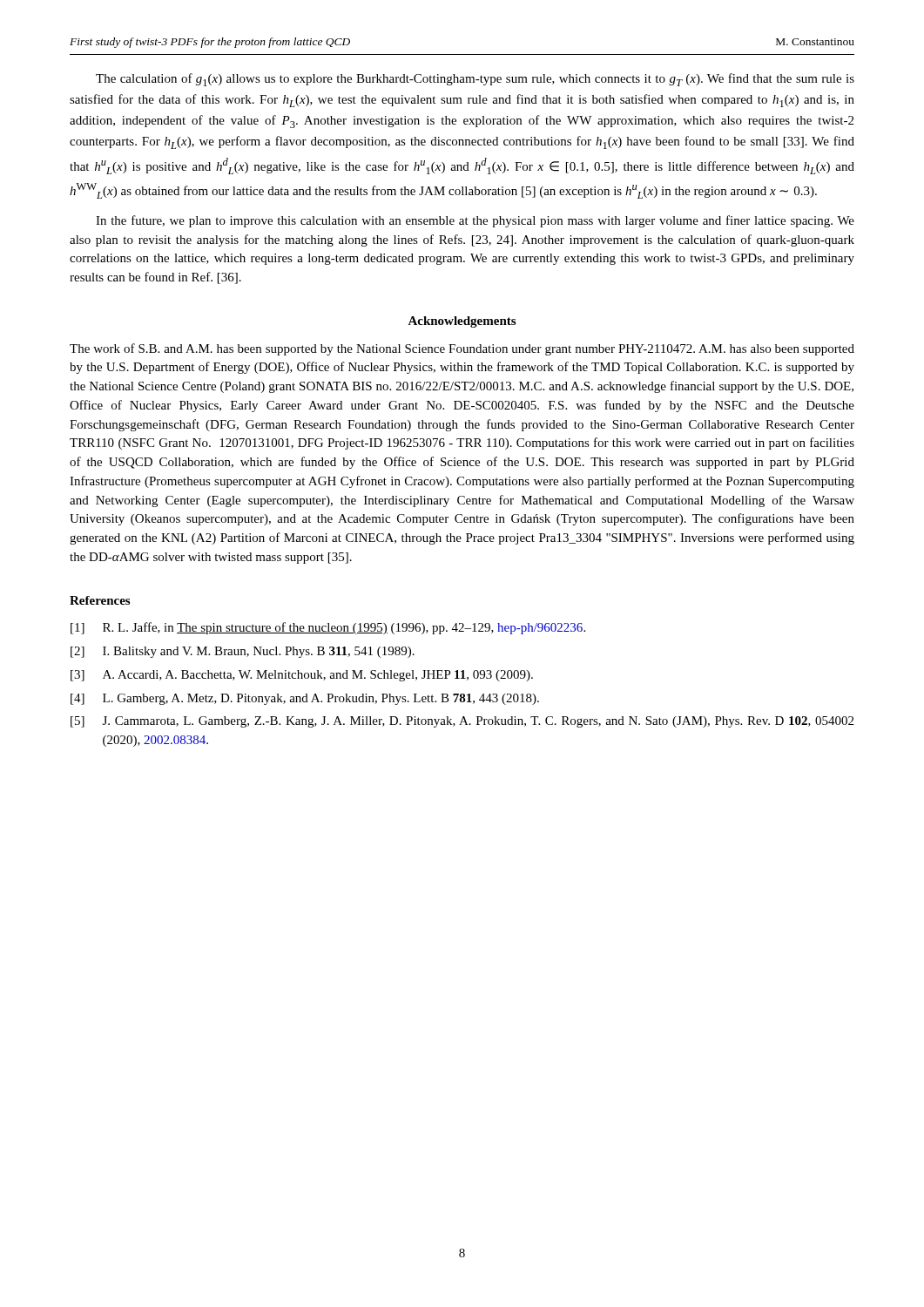The height and width of the screenshot is (1307, 924).
Task: Click the passage that begins "In the future, we plan to improve"
Action: [462, 249]
